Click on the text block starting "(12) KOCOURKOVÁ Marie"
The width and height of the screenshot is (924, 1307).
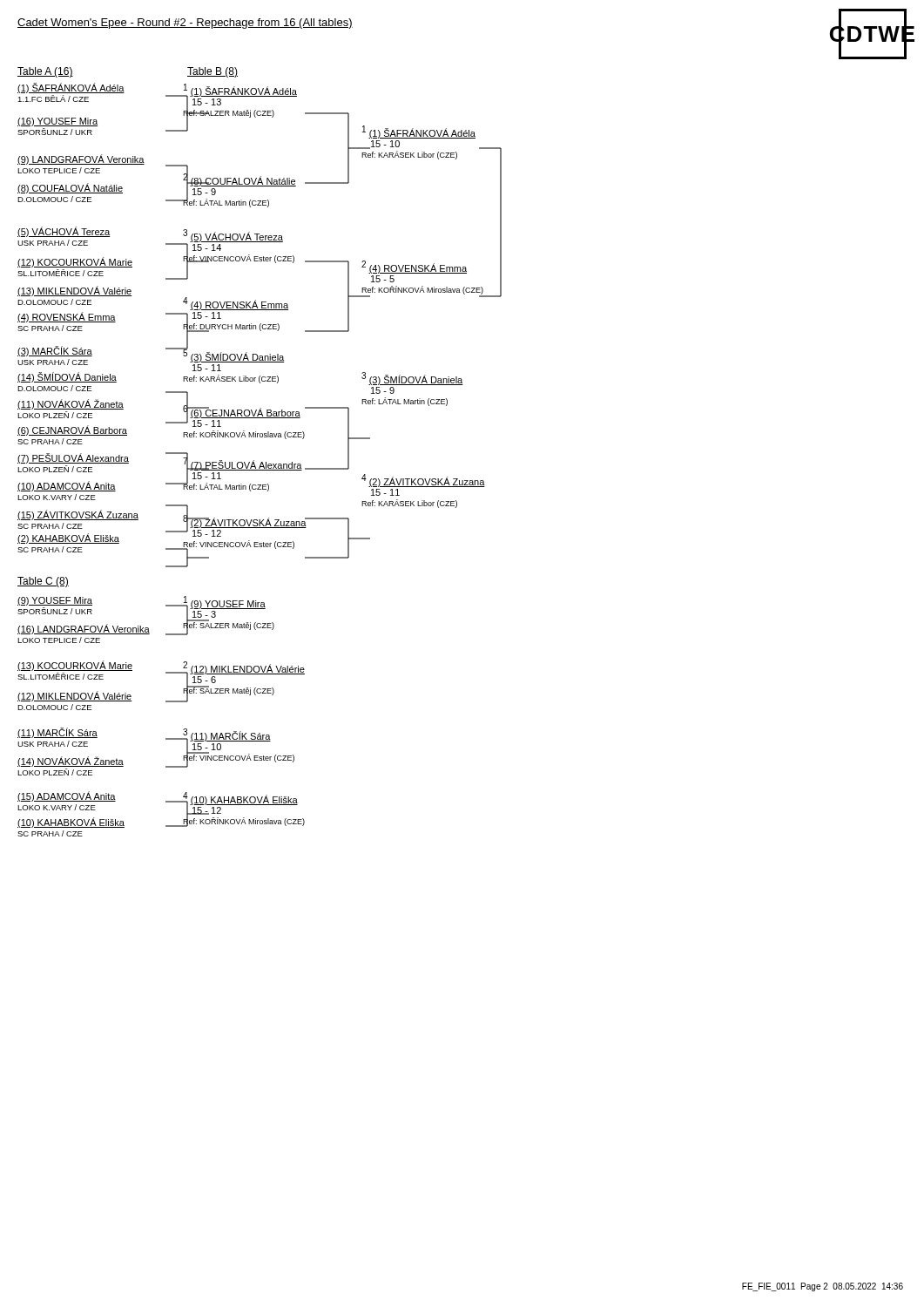coord(75,268)
